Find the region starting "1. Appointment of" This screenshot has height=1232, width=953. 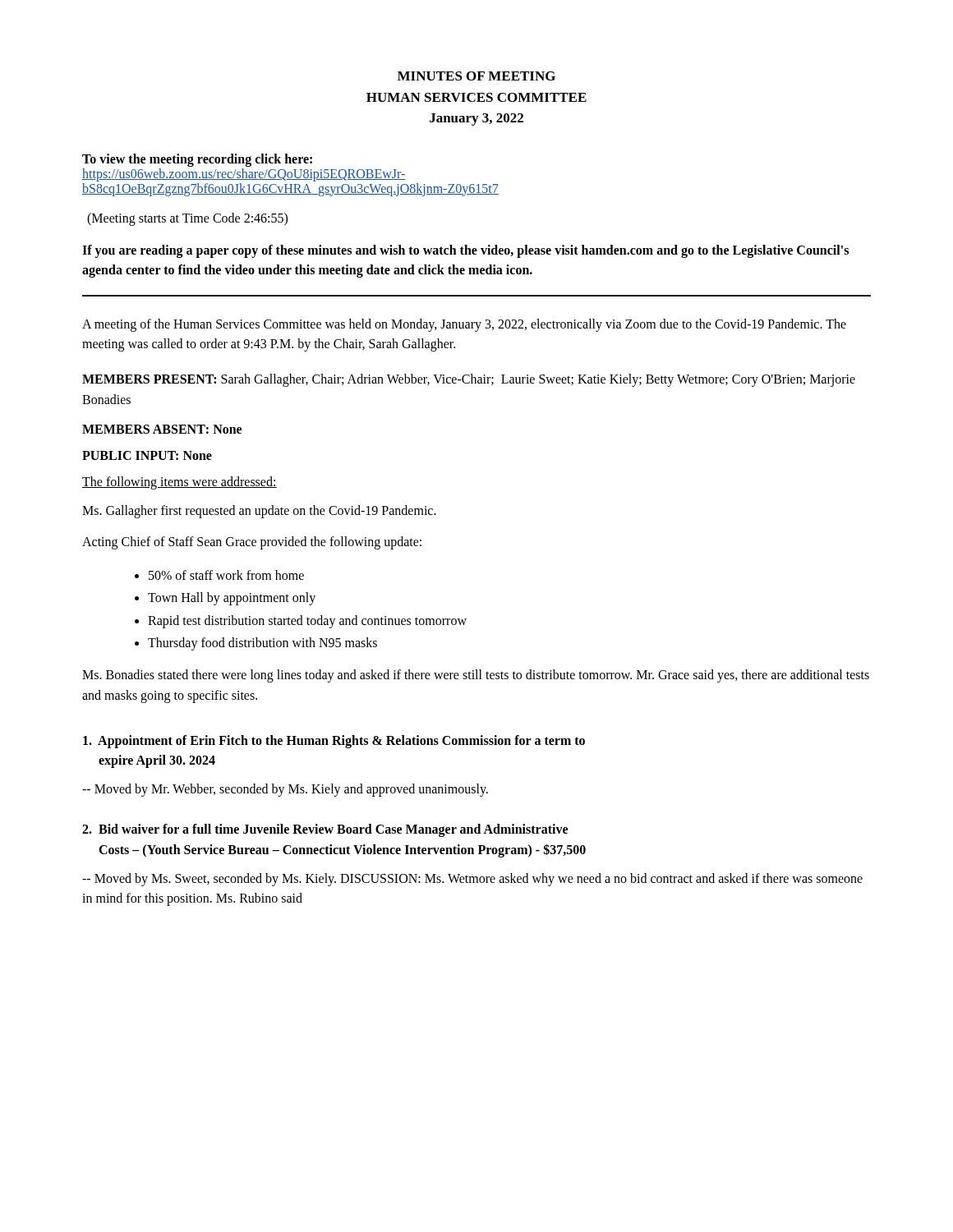pyautogui.click(x=334, y=750)
